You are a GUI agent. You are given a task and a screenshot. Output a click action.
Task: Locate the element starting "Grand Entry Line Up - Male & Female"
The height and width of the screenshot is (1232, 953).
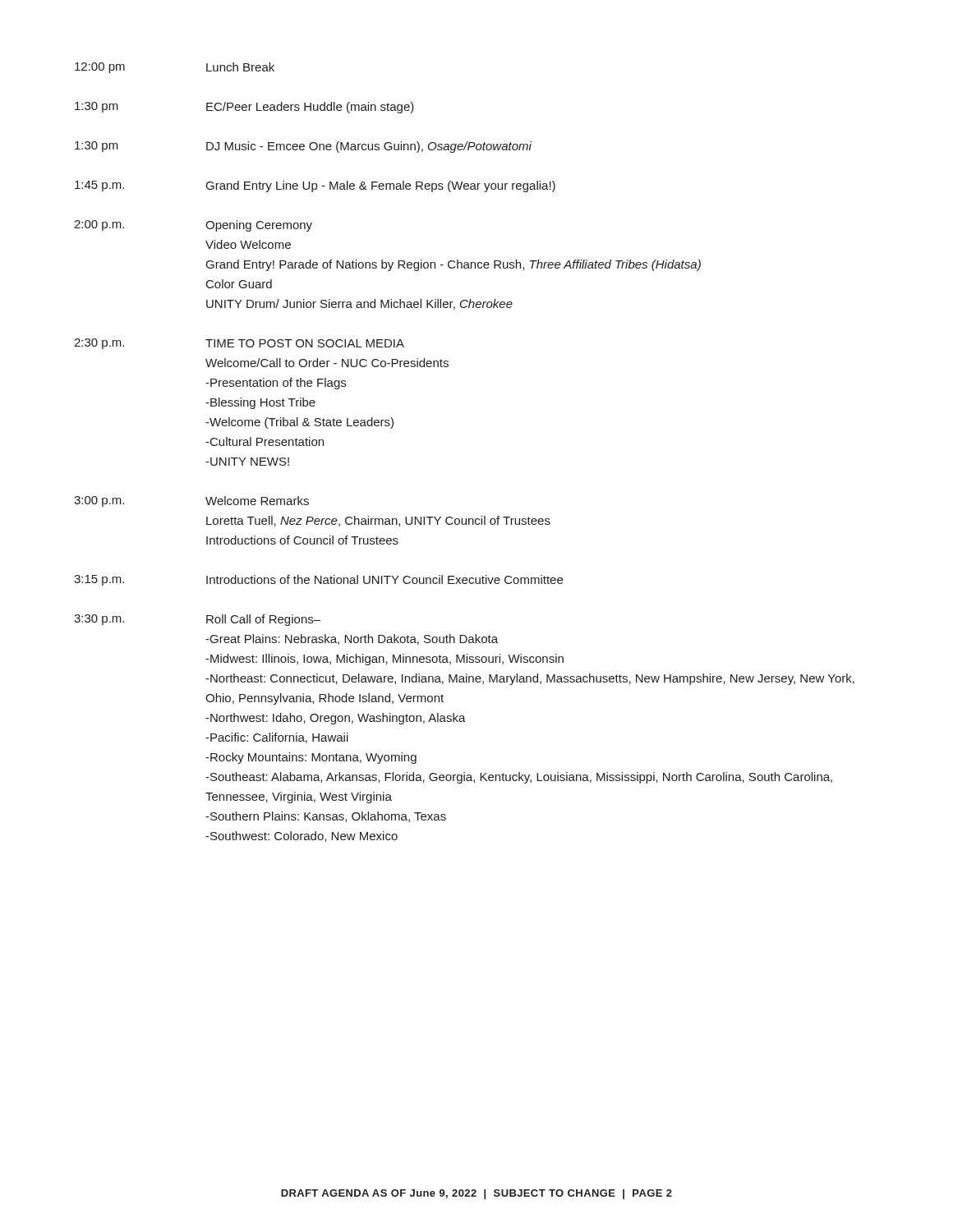[x=381, y=185]
